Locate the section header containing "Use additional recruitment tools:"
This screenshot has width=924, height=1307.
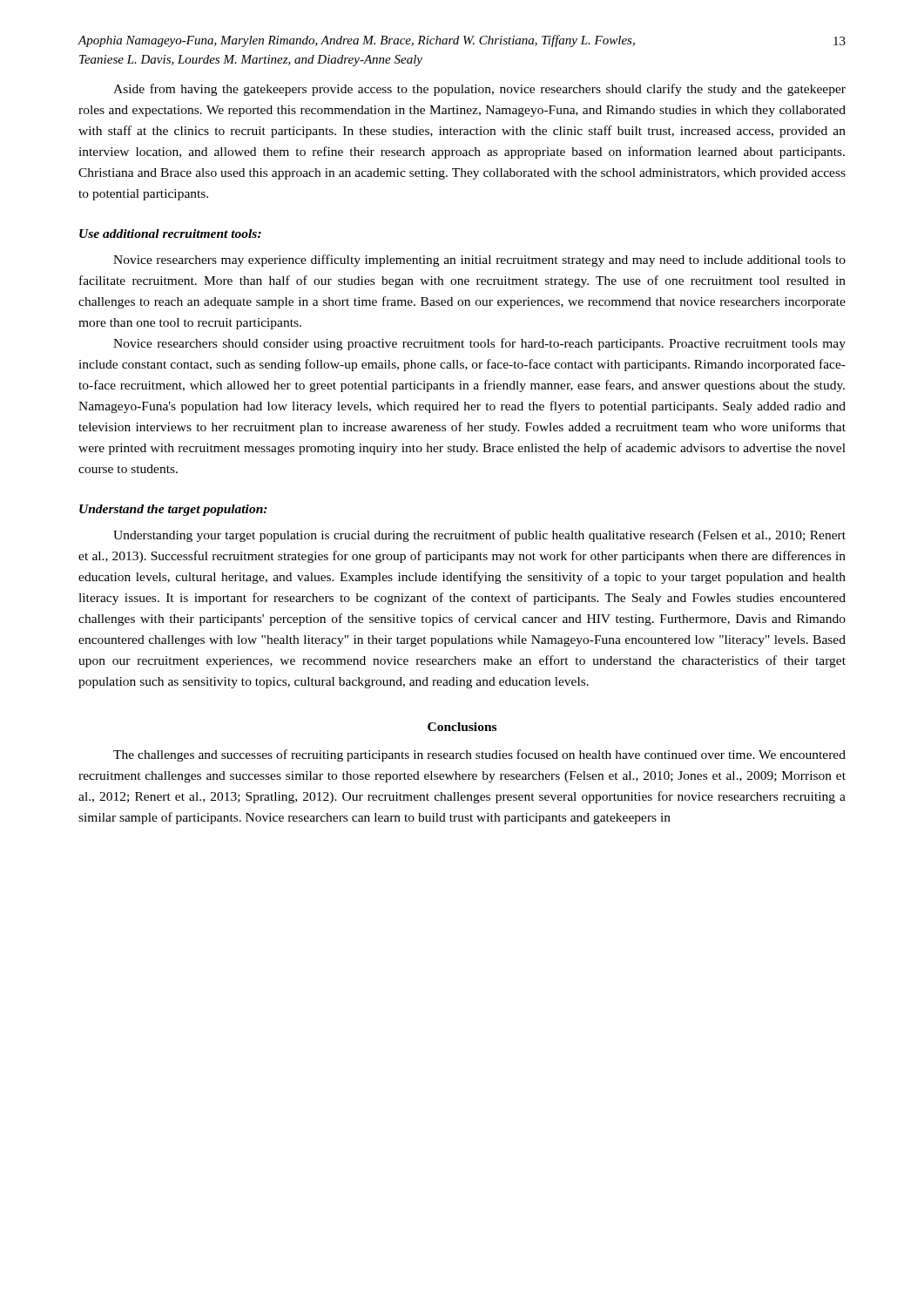pos(170,233)
